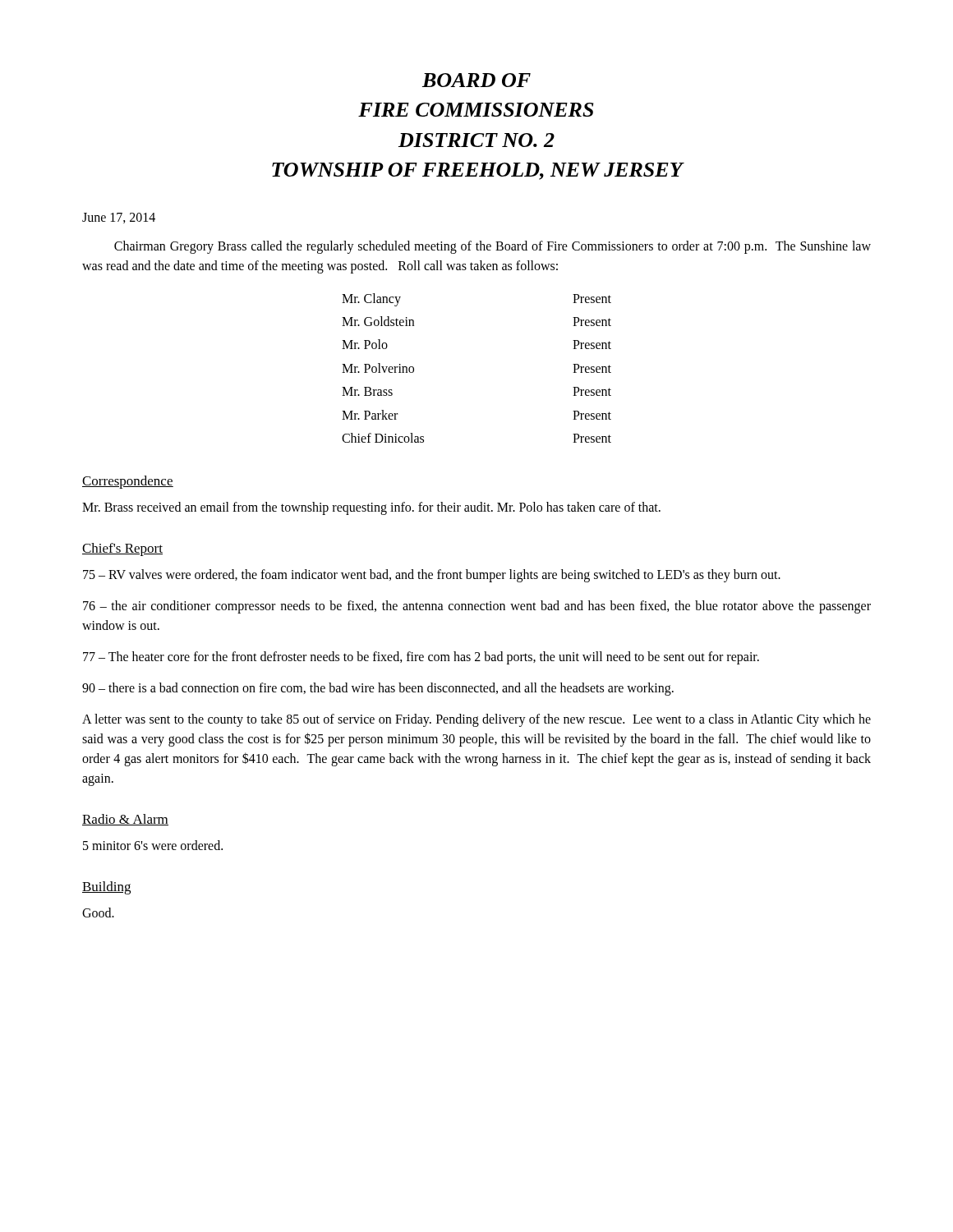Where is the passage that starts "76 – the"?

[x=476, y=616]
